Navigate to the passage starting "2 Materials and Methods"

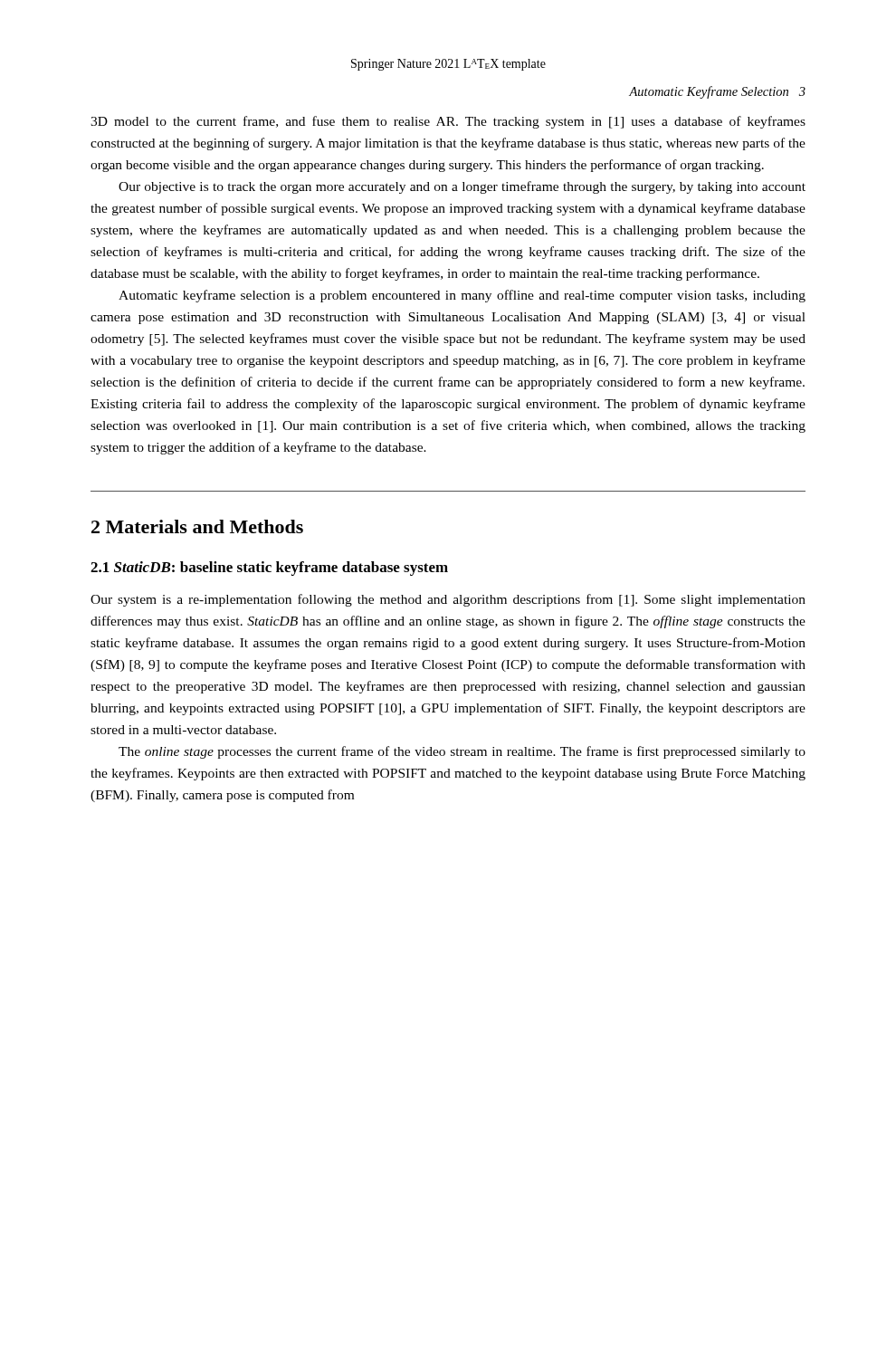(197, 527)
